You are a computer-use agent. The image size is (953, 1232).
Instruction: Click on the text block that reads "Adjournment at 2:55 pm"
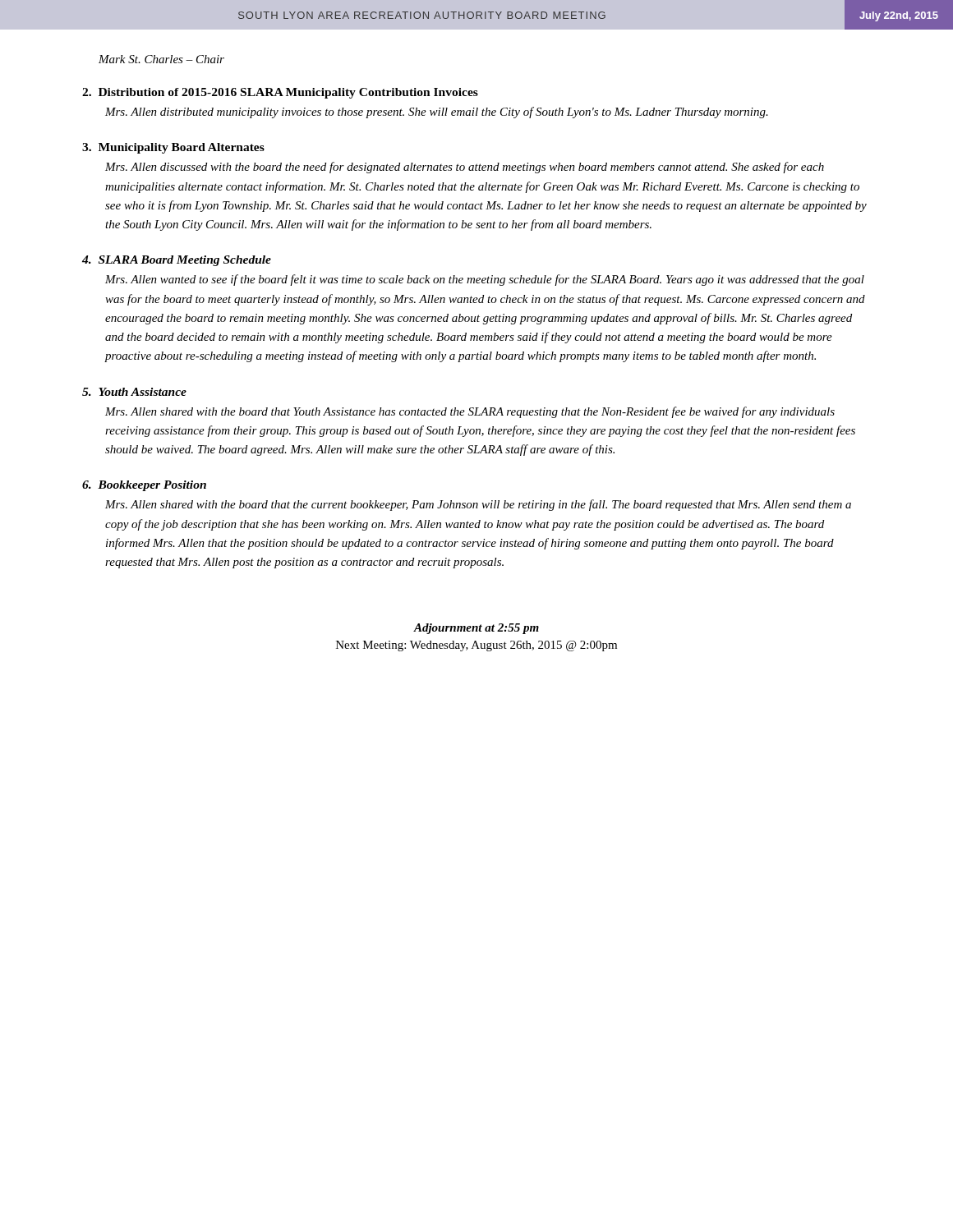pyautogui.click(x=476, y=637)
